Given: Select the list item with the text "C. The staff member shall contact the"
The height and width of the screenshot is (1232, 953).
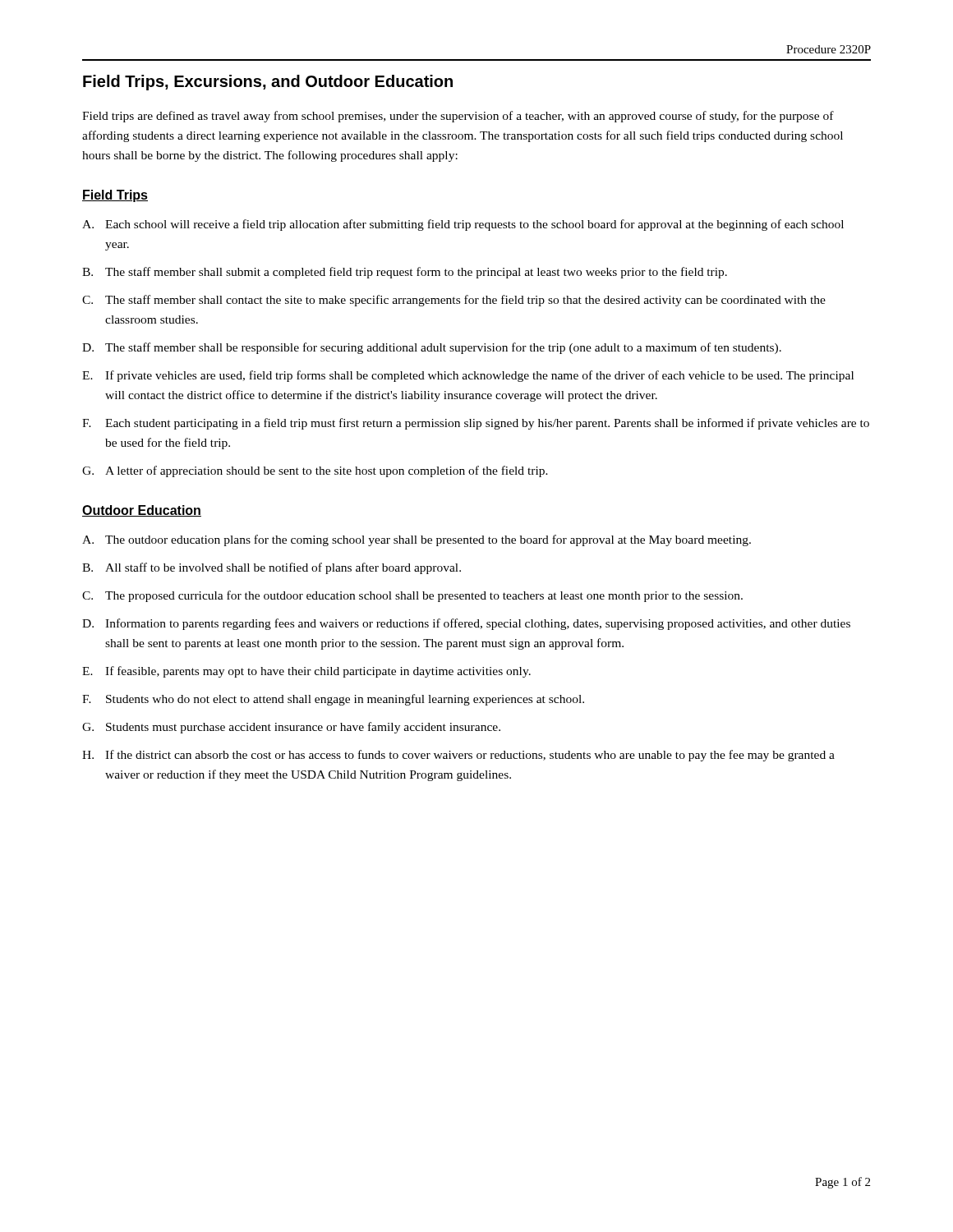Looking at the screenshot, I should [x=476, y=310].
